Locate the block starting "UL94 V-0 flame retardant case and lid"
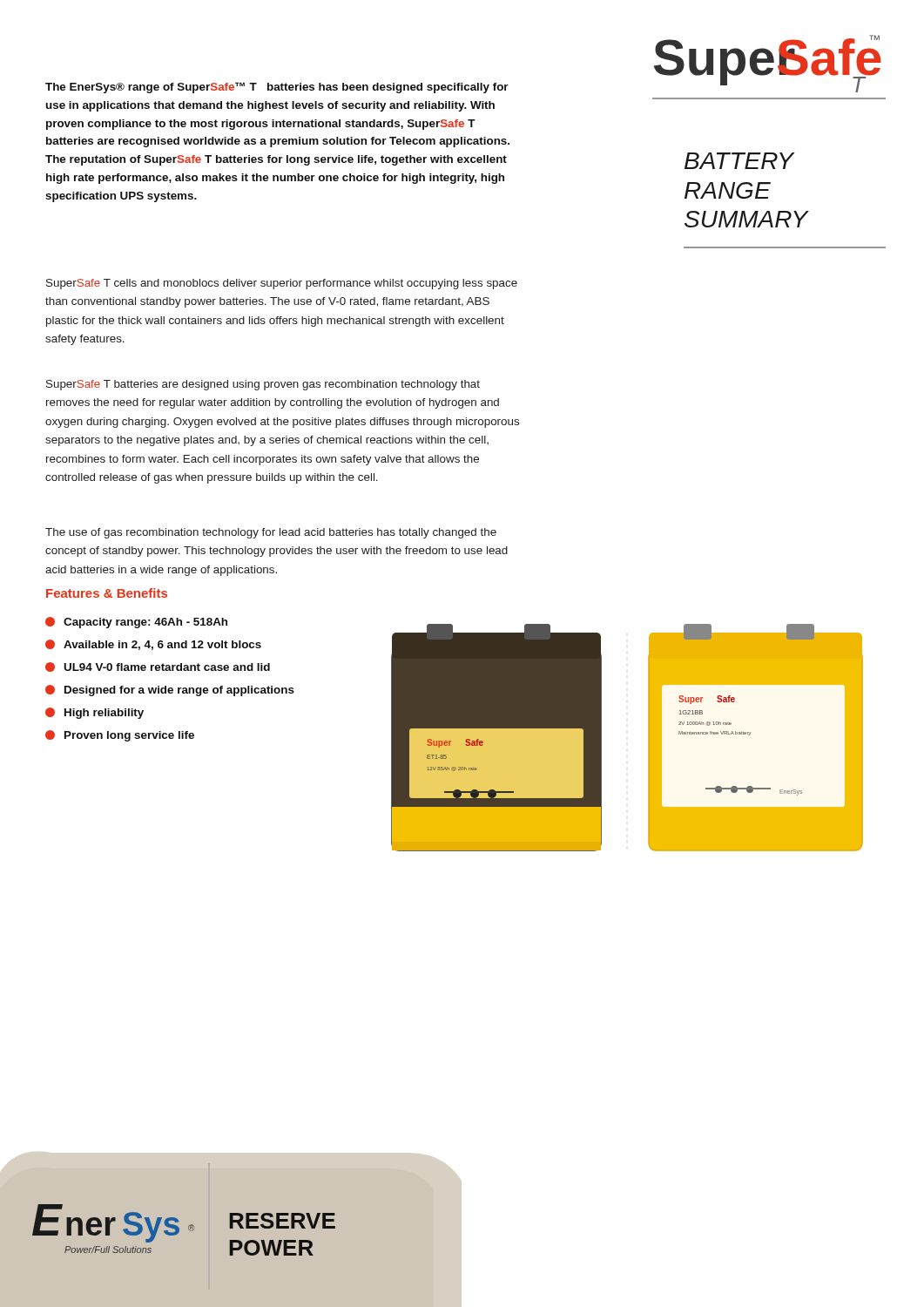The height and width of the screenshot is (1307, 924). coord(158,667)
